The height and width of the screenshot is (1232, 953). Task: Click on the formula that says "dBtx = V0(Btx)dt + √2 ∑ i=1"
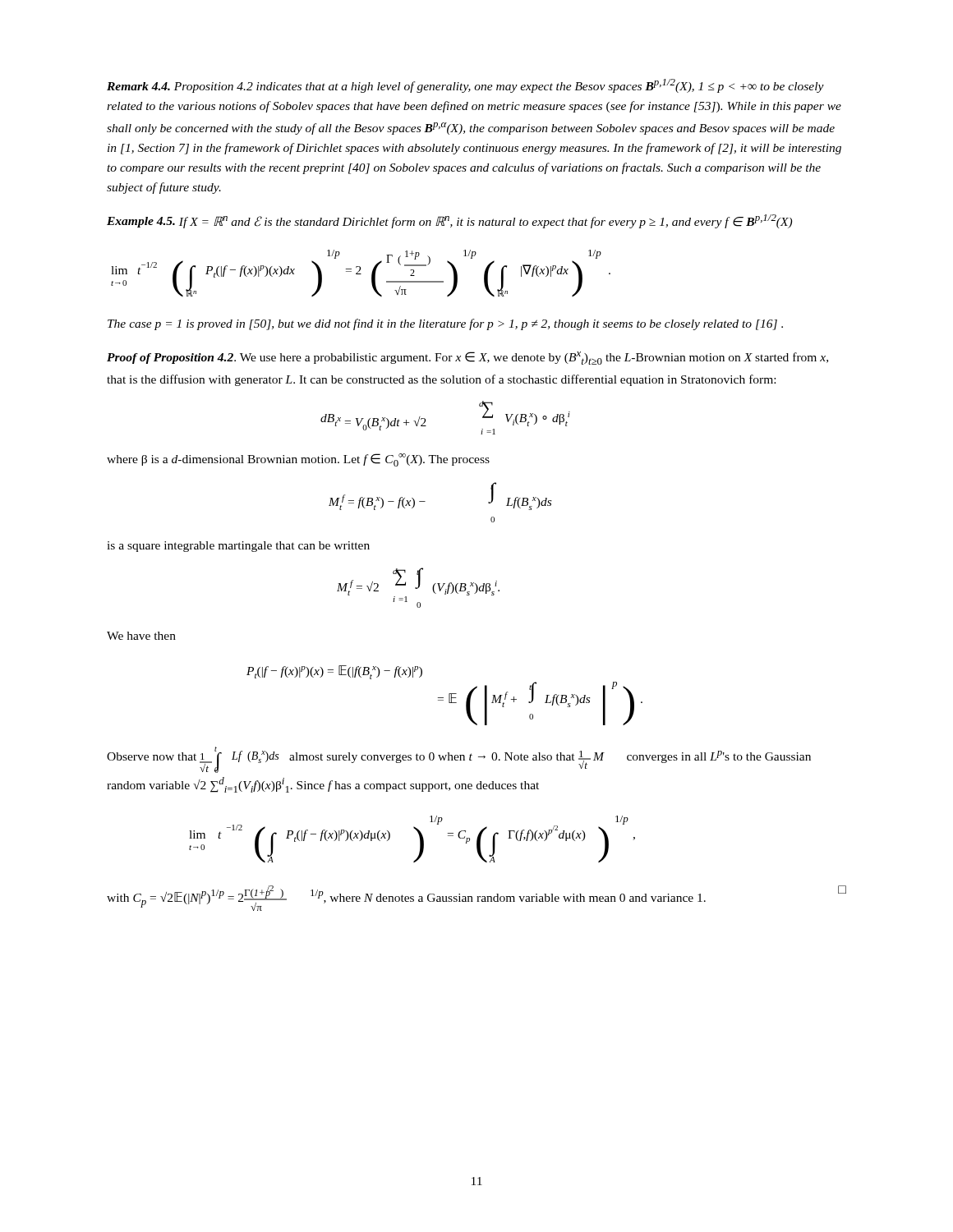pos(476,418)
